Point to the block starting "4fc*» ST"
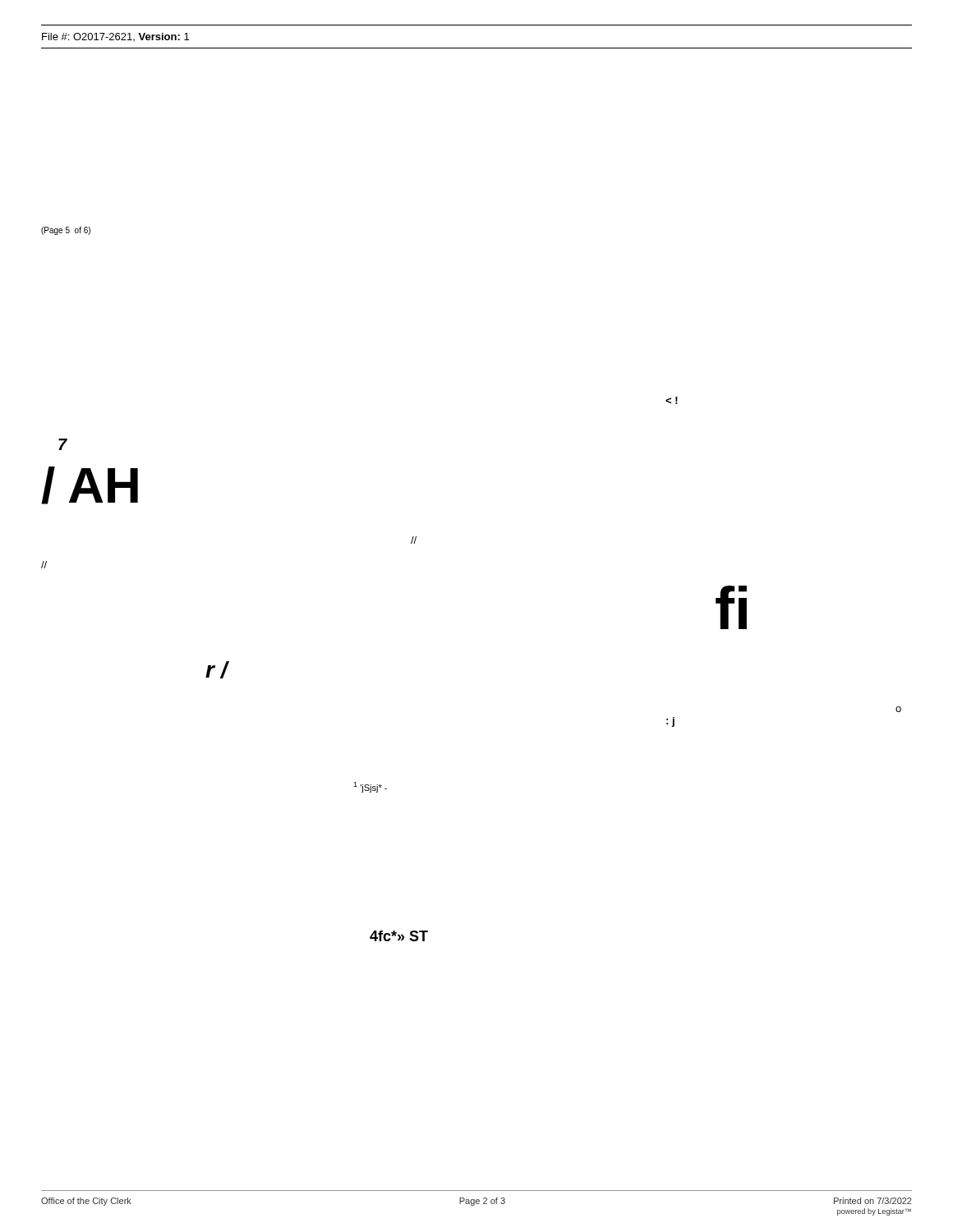Image resolution: width=953 pixels, height=1232 pixels. (x=399, y=936)
